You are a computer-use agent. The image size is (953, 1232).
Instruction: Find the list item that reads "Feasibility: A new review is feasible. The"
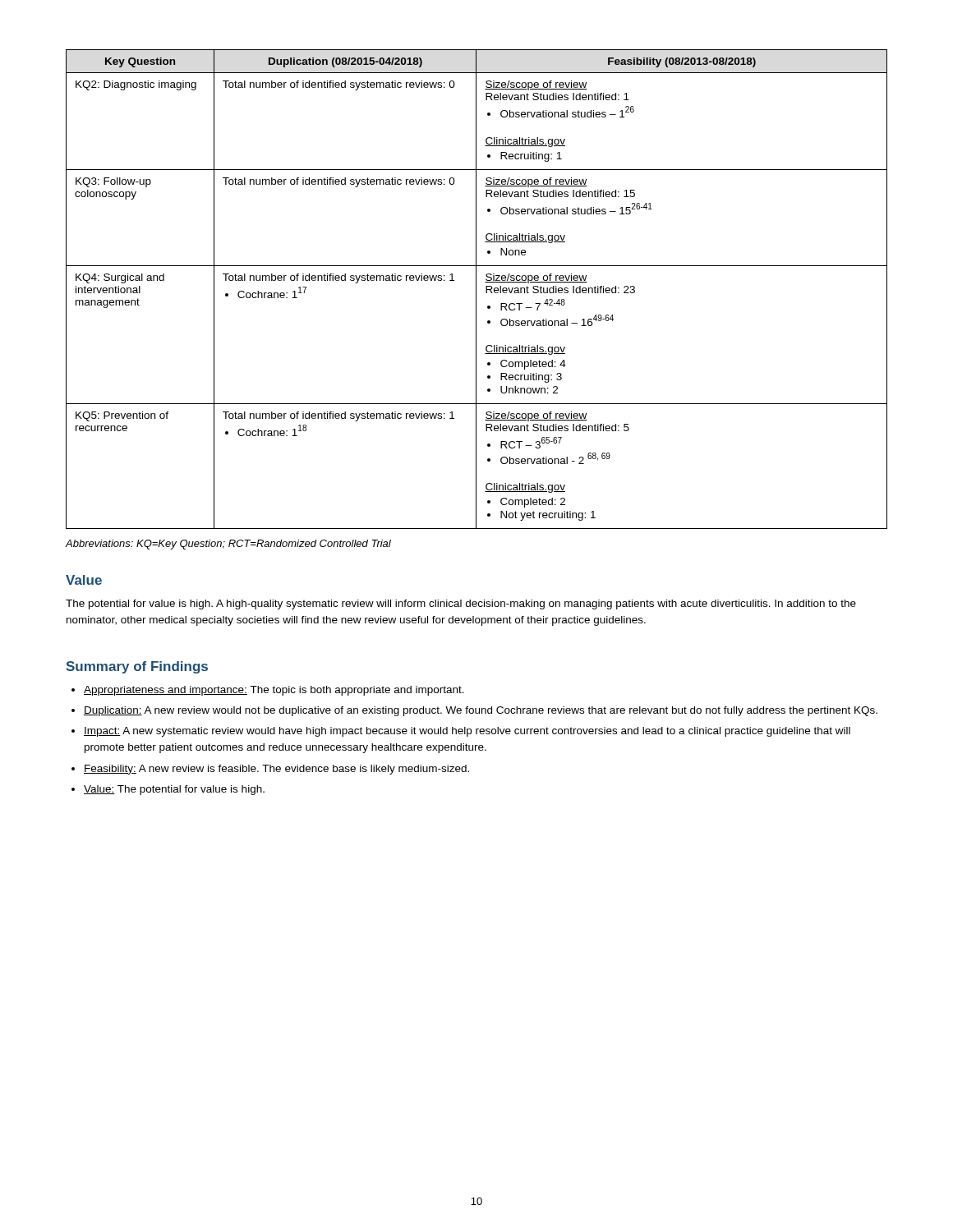(x=277, y=768)
